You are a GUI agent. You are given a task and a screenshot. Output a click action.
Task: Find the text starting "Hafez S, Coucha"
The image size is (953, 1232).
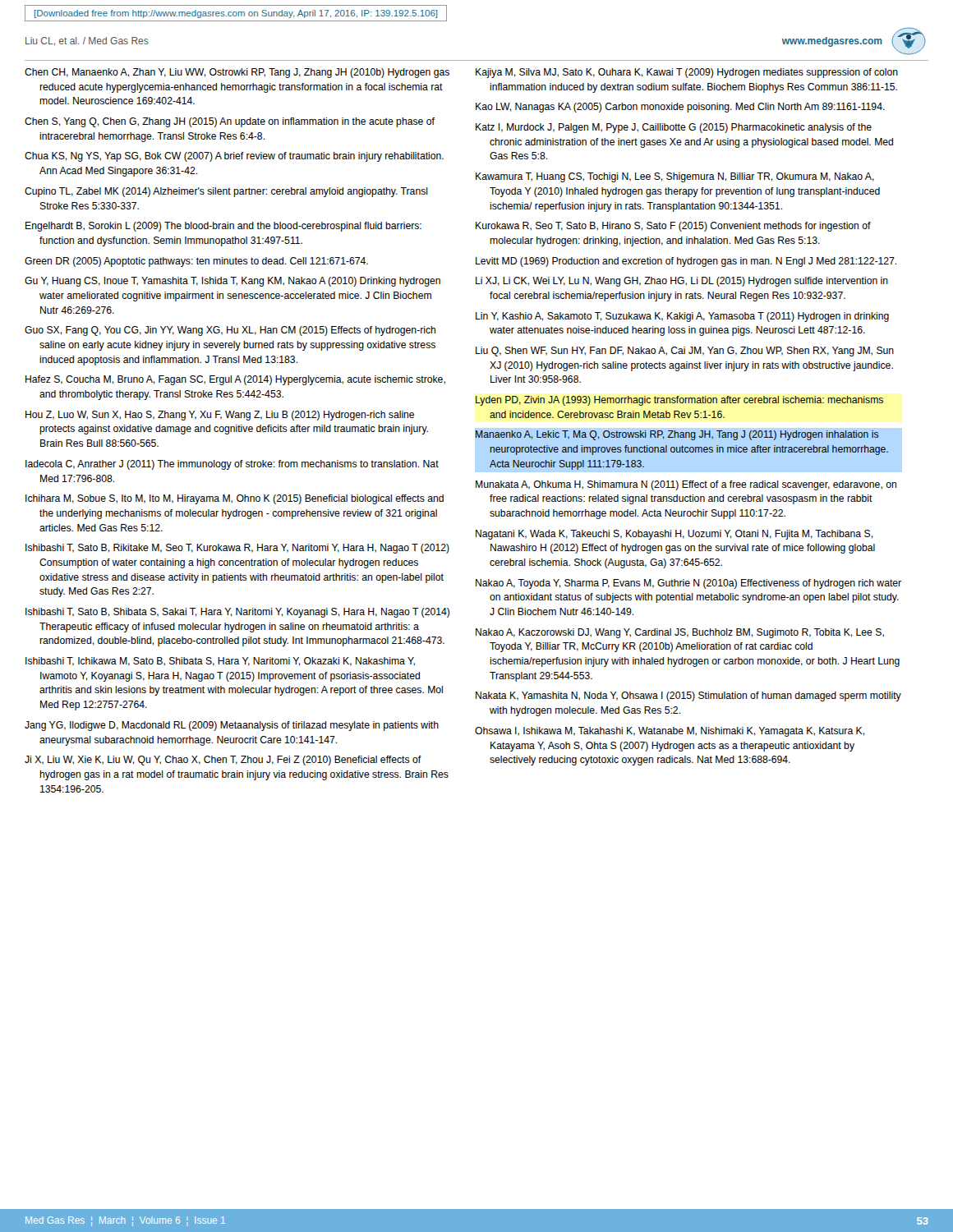tap(235, 387)
